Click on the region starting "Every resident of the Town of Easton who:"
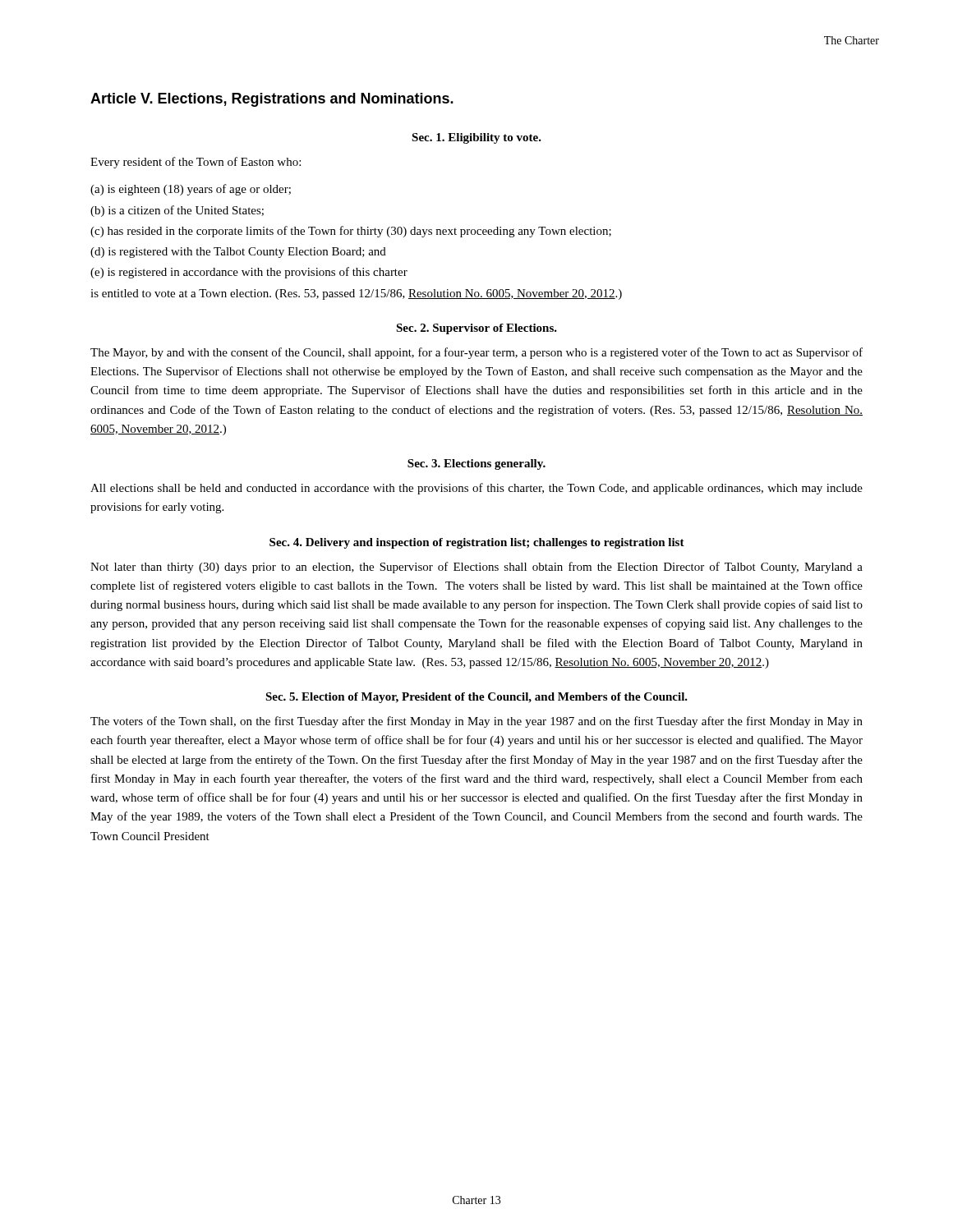 (x=196, y=162)
